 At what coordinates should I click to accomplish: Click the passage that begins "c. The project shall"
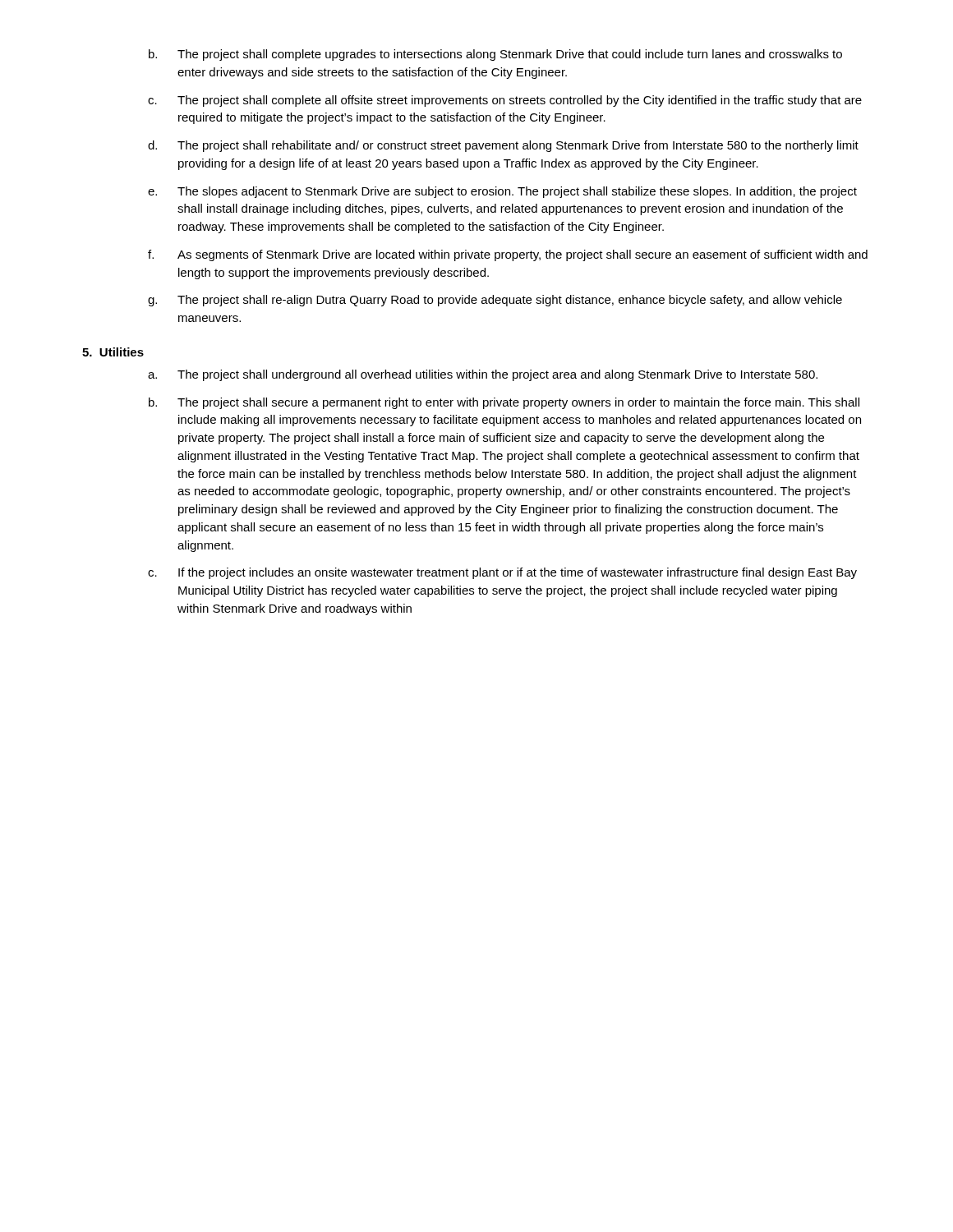pyautogui.click(x=509, y=109)
